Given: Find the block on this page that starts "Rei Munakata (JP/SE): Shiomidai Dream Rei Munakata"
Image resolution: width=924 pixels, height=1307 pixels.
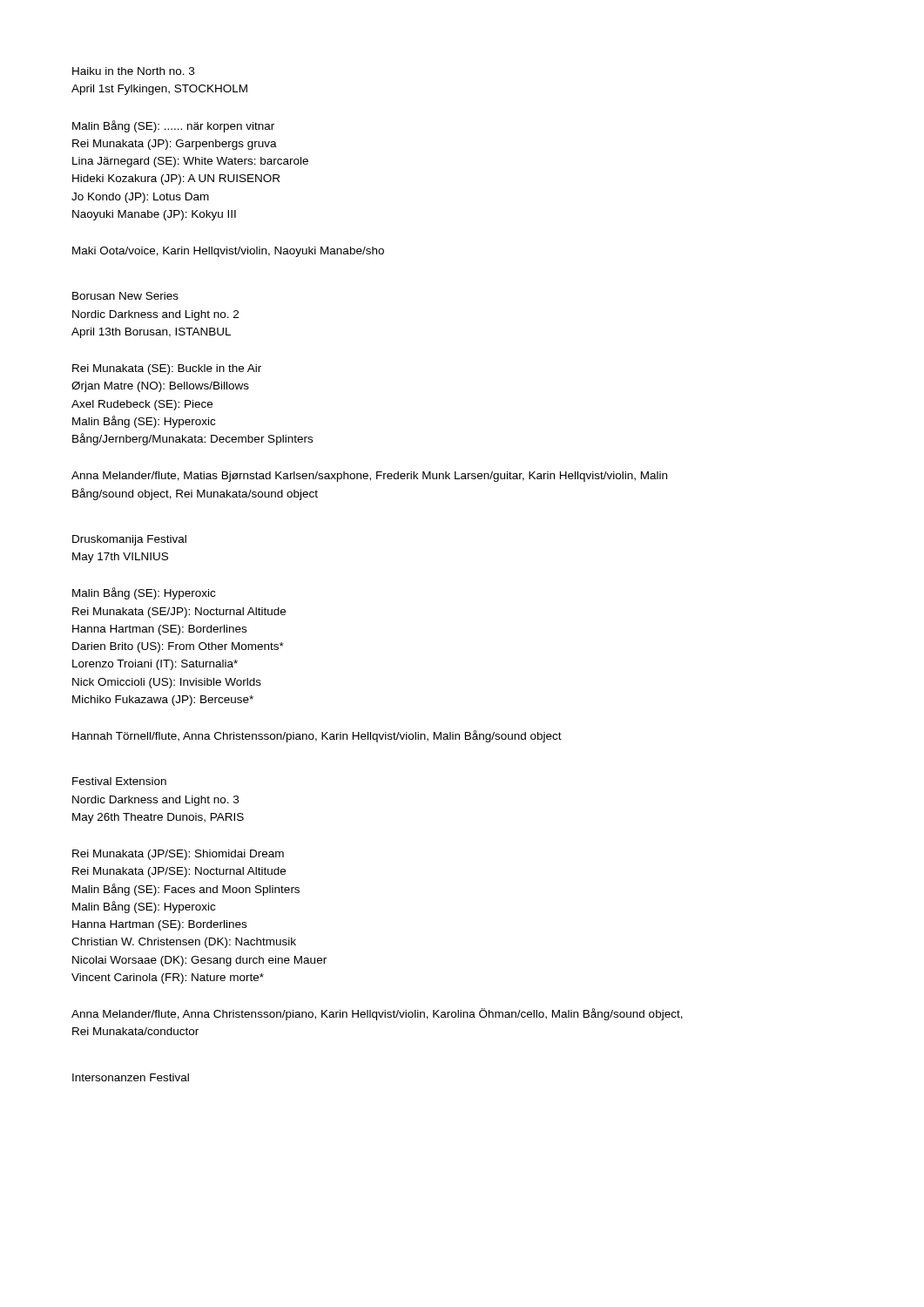Looking at the screenshot, I should 178,855.
